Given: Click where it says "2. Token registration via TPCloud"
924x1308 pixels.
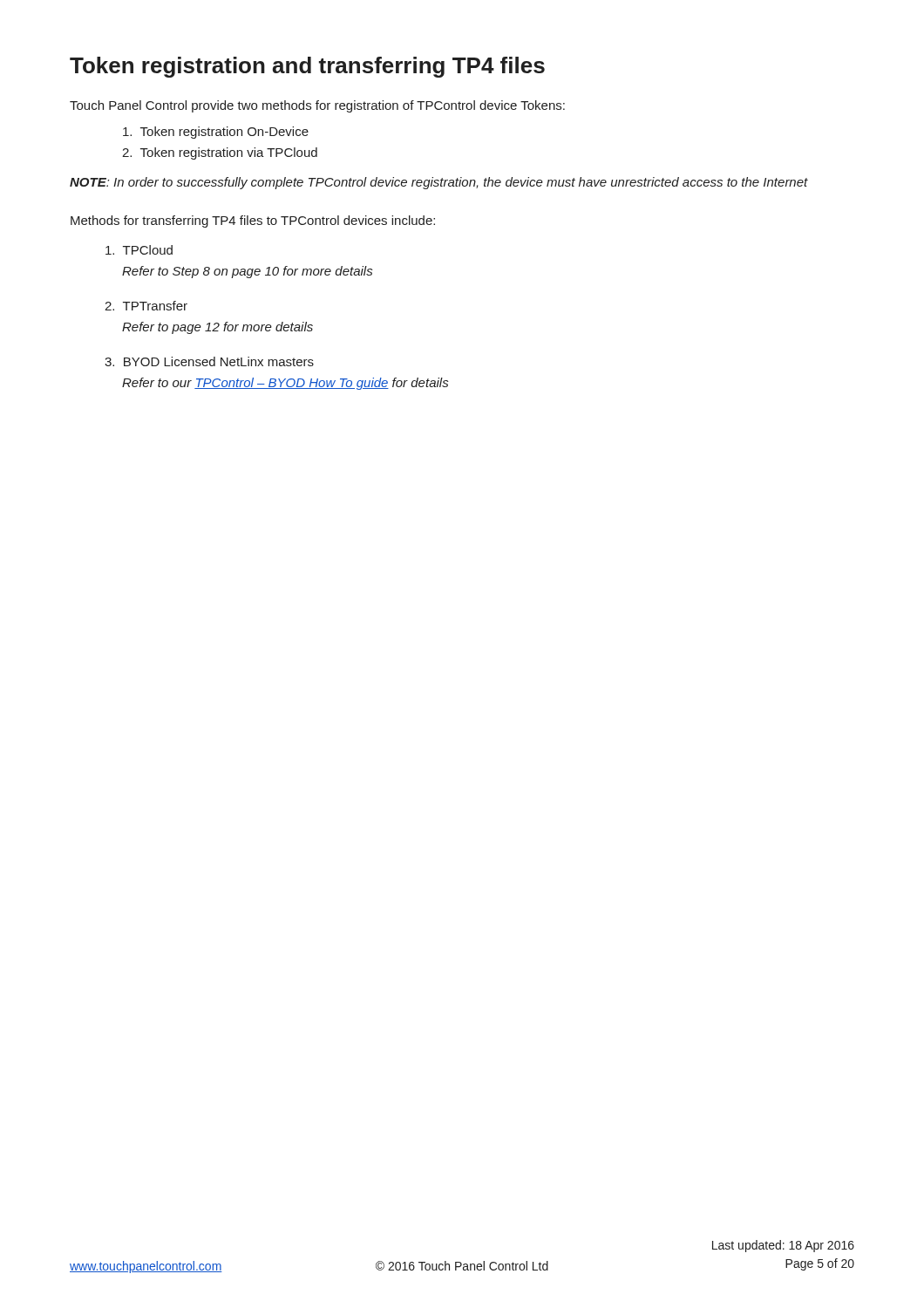Looking at the screenshot, I should point(220,152).
